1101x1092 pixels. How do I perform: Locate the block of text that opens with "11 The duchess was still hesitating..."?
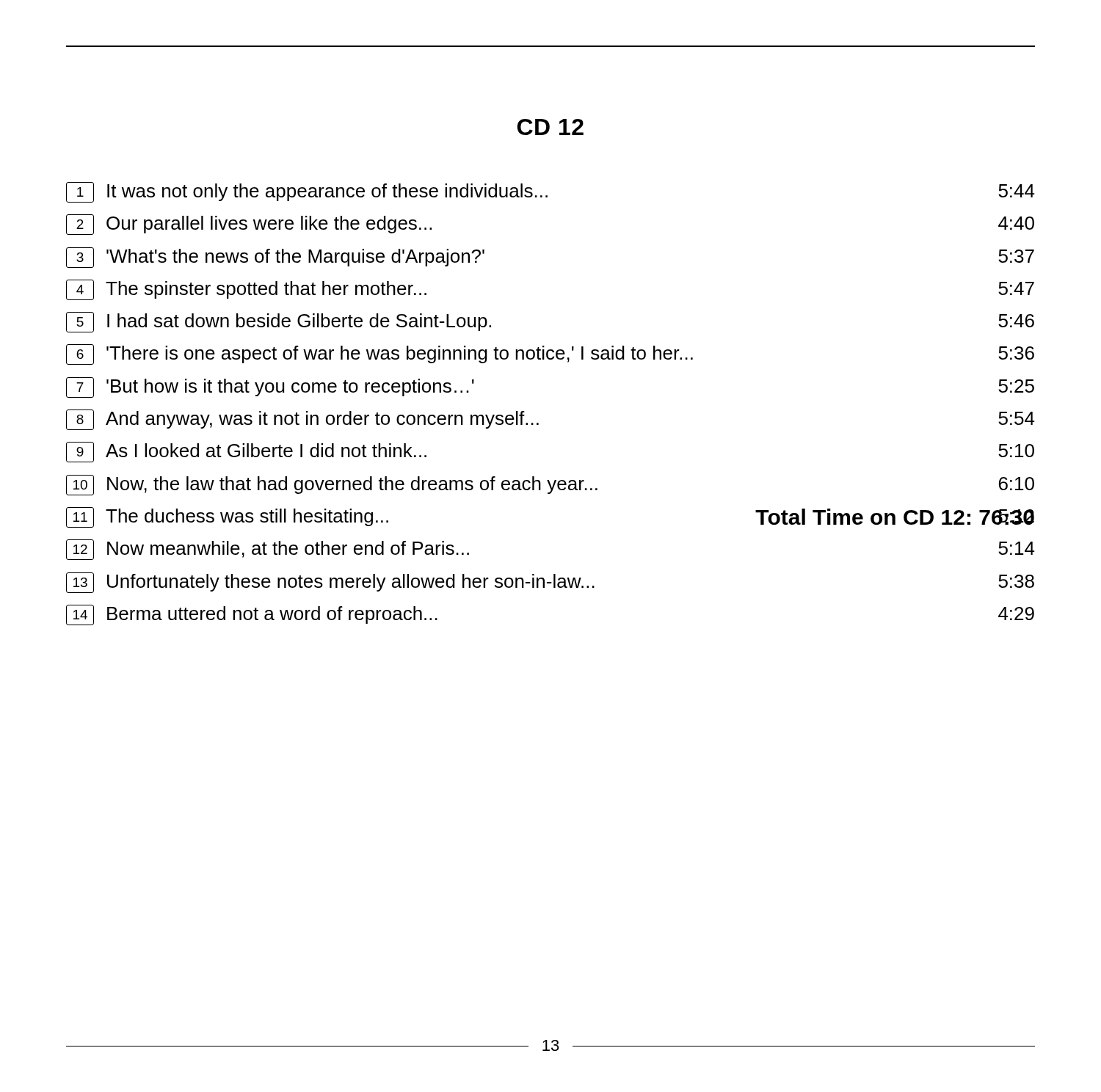[x=226, y=517]
